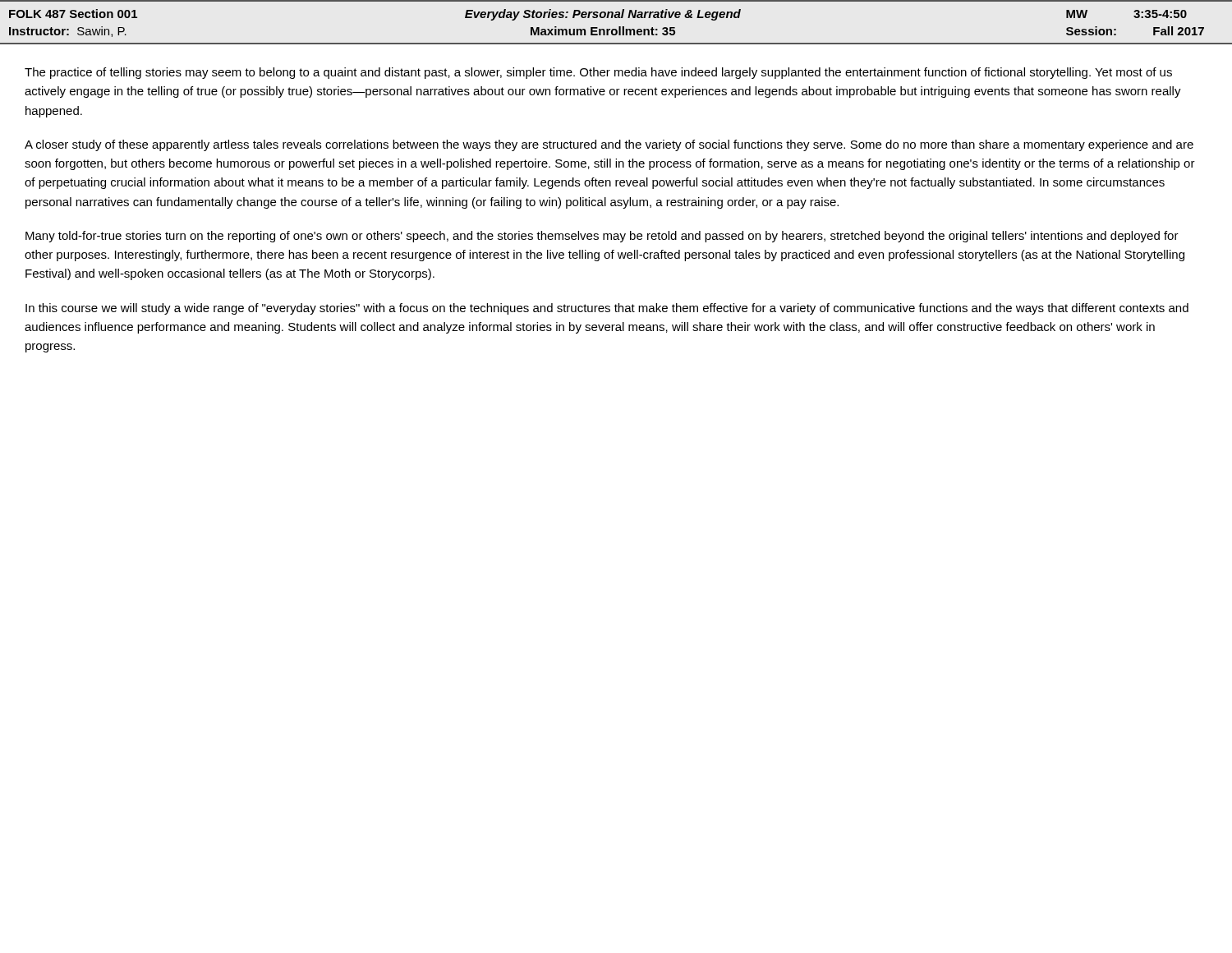This screenshot has height=953, width=1232.
Task: Select the text block with the text "A closer study of"
Action: pyautogui.click(x=616, y=173)
